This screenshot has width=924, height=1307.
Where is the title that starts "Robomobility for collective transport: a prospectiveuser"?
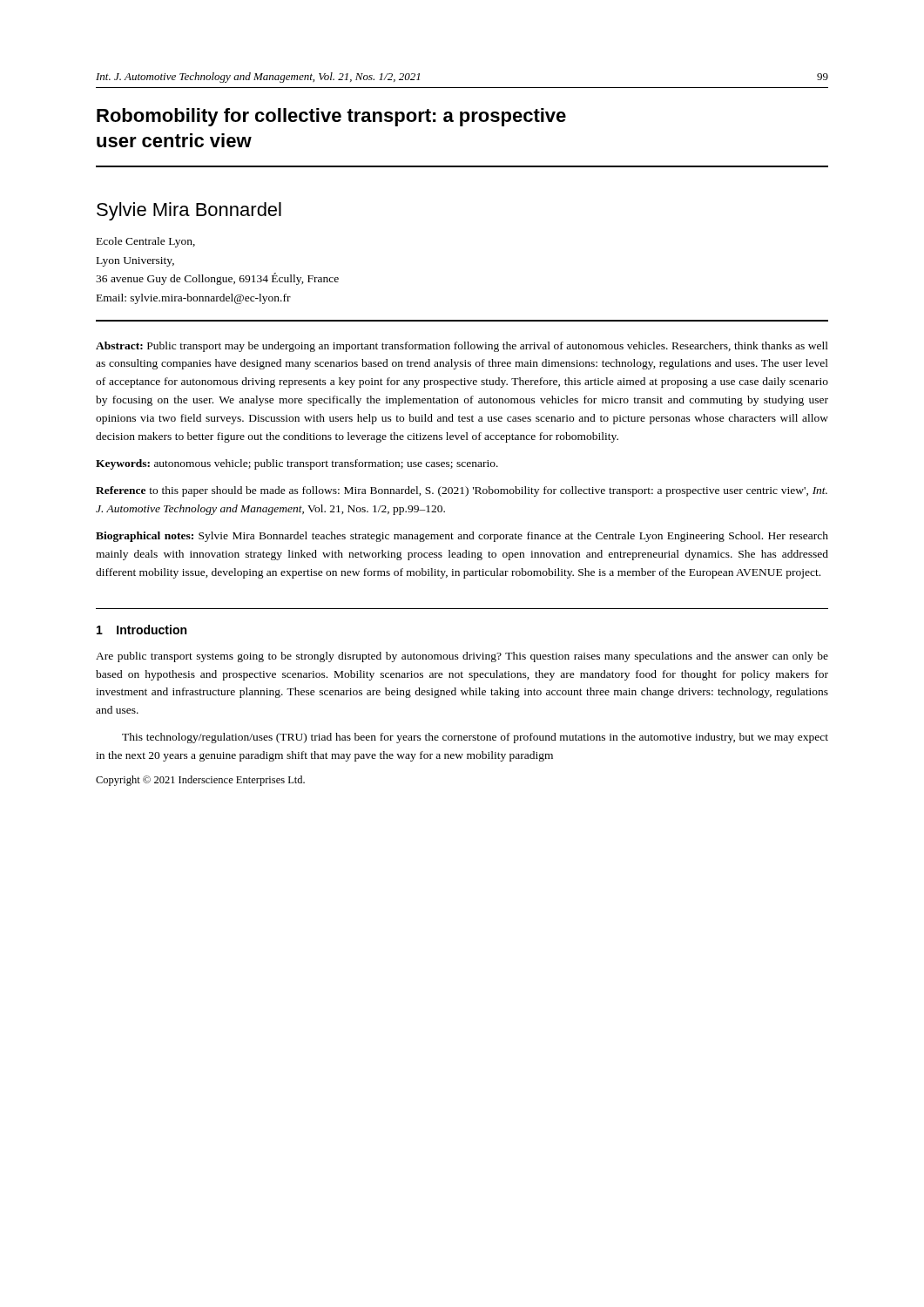[462, 129]
